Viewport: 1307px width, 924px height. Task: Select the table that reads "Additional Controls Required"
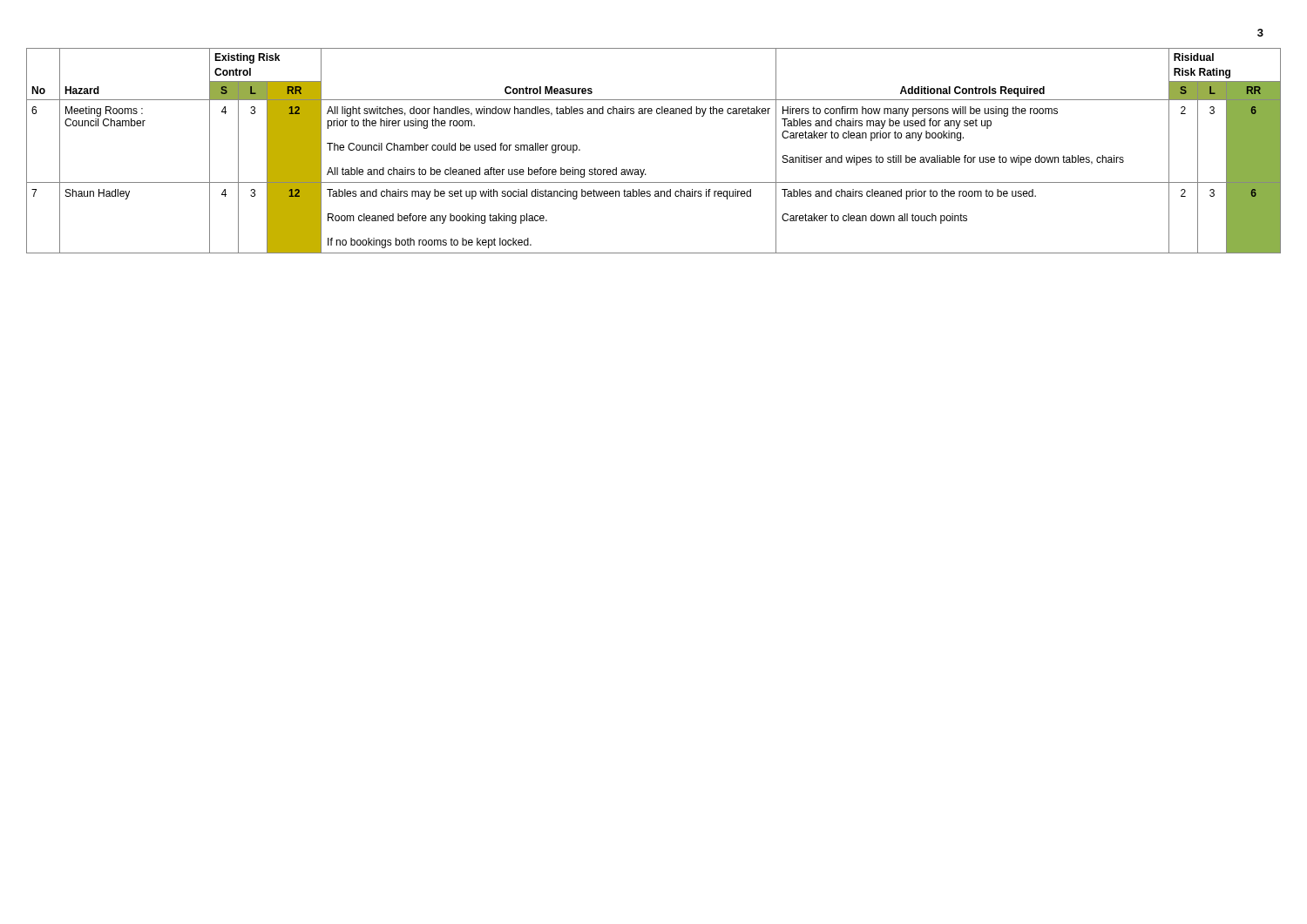654,151
